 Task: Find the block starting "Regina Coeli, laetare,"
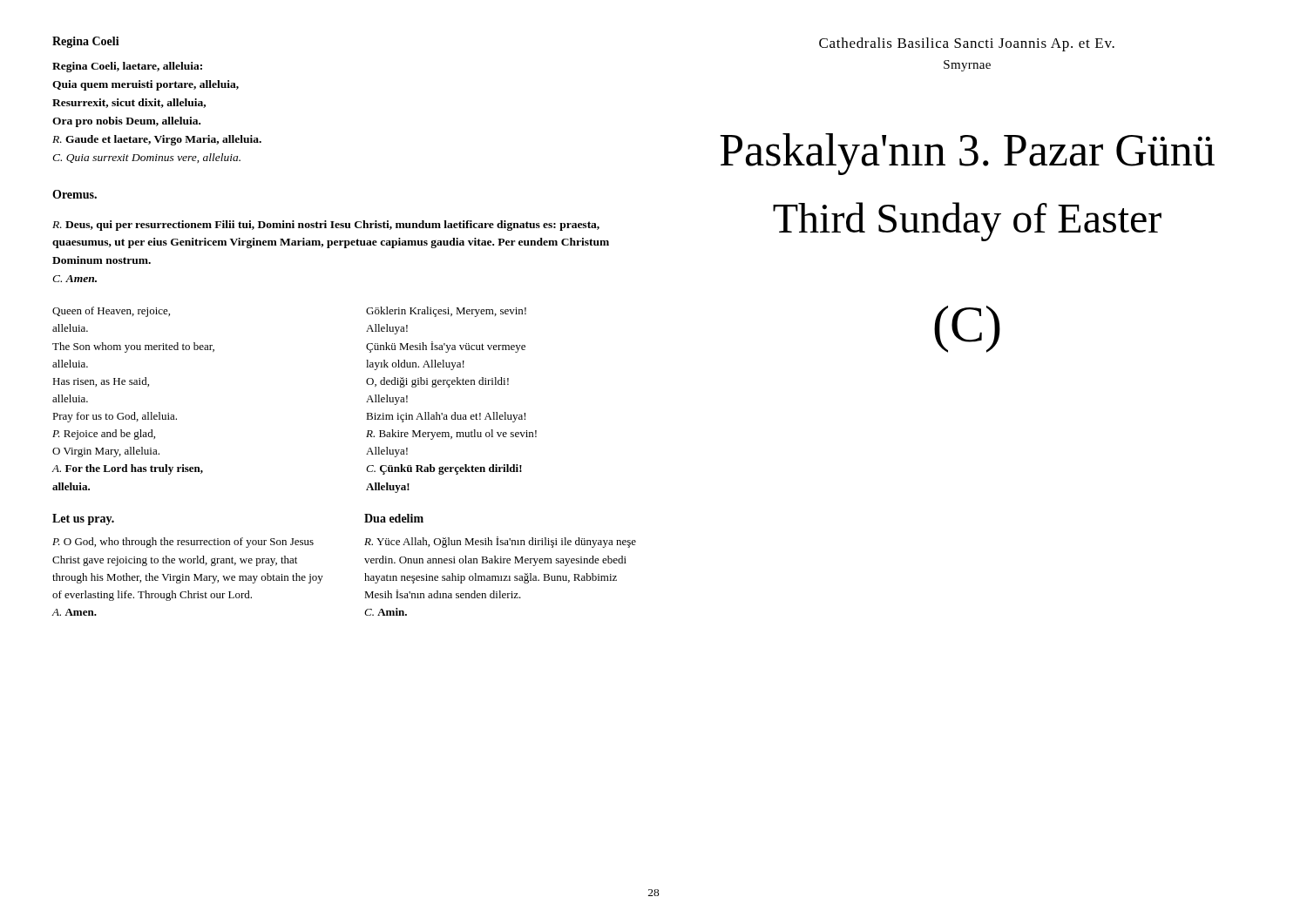(x=157, y=111)
